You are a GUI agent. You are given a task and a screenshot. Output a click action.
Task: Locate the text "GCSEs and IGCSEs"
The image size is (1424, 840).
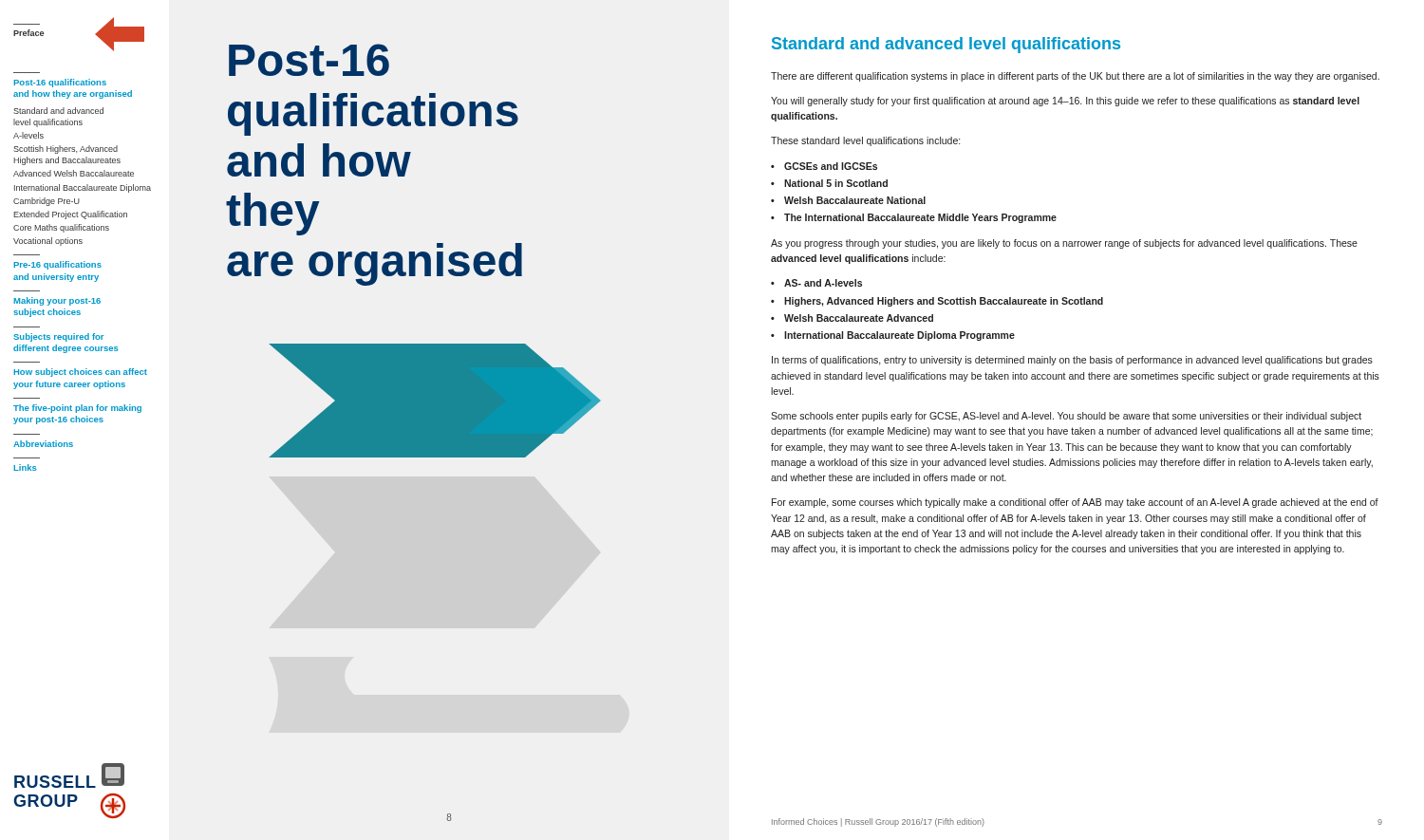tap(831, 166)
